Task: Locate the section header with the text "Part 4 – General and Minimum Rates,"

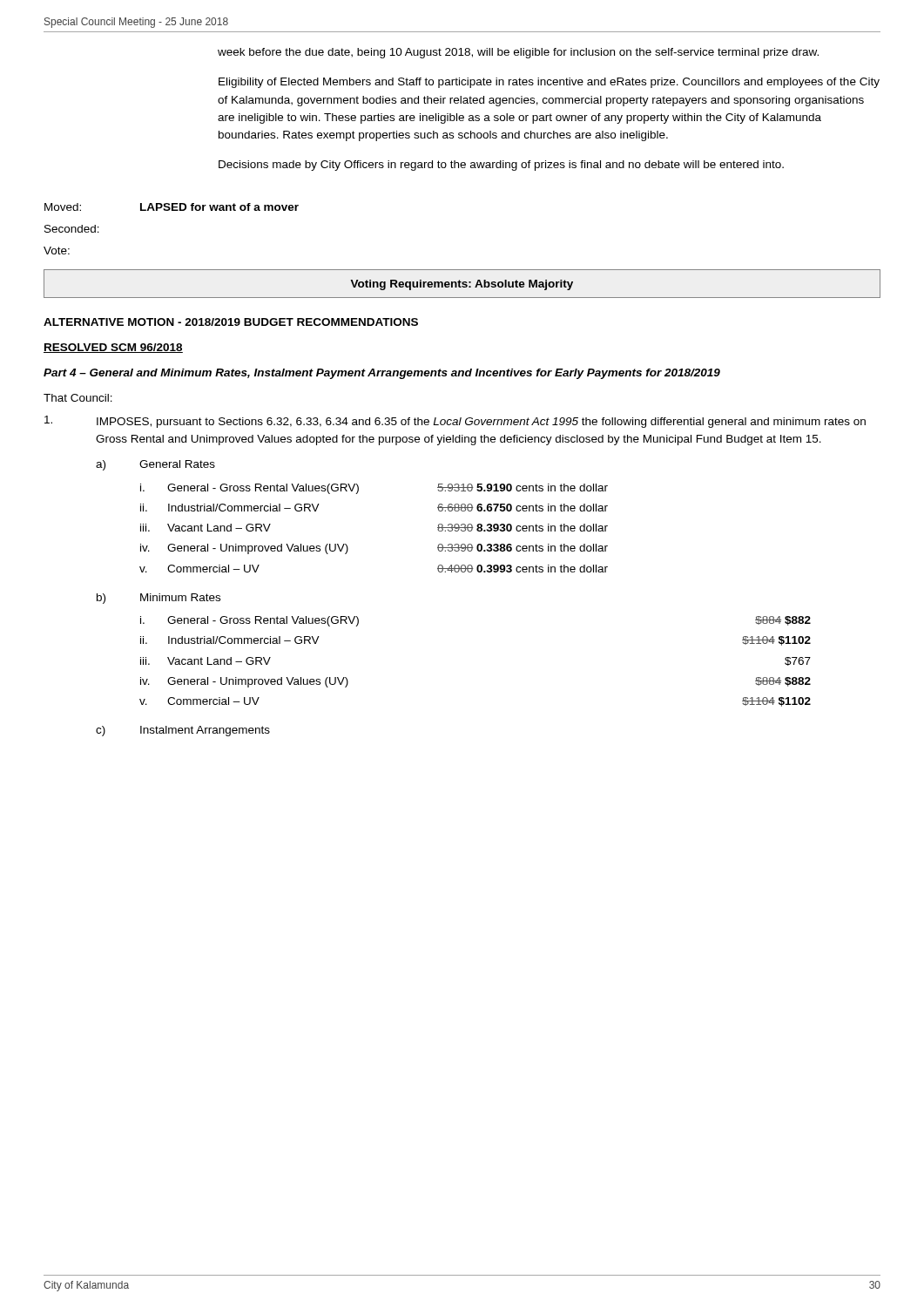Action: coord(382,372)
